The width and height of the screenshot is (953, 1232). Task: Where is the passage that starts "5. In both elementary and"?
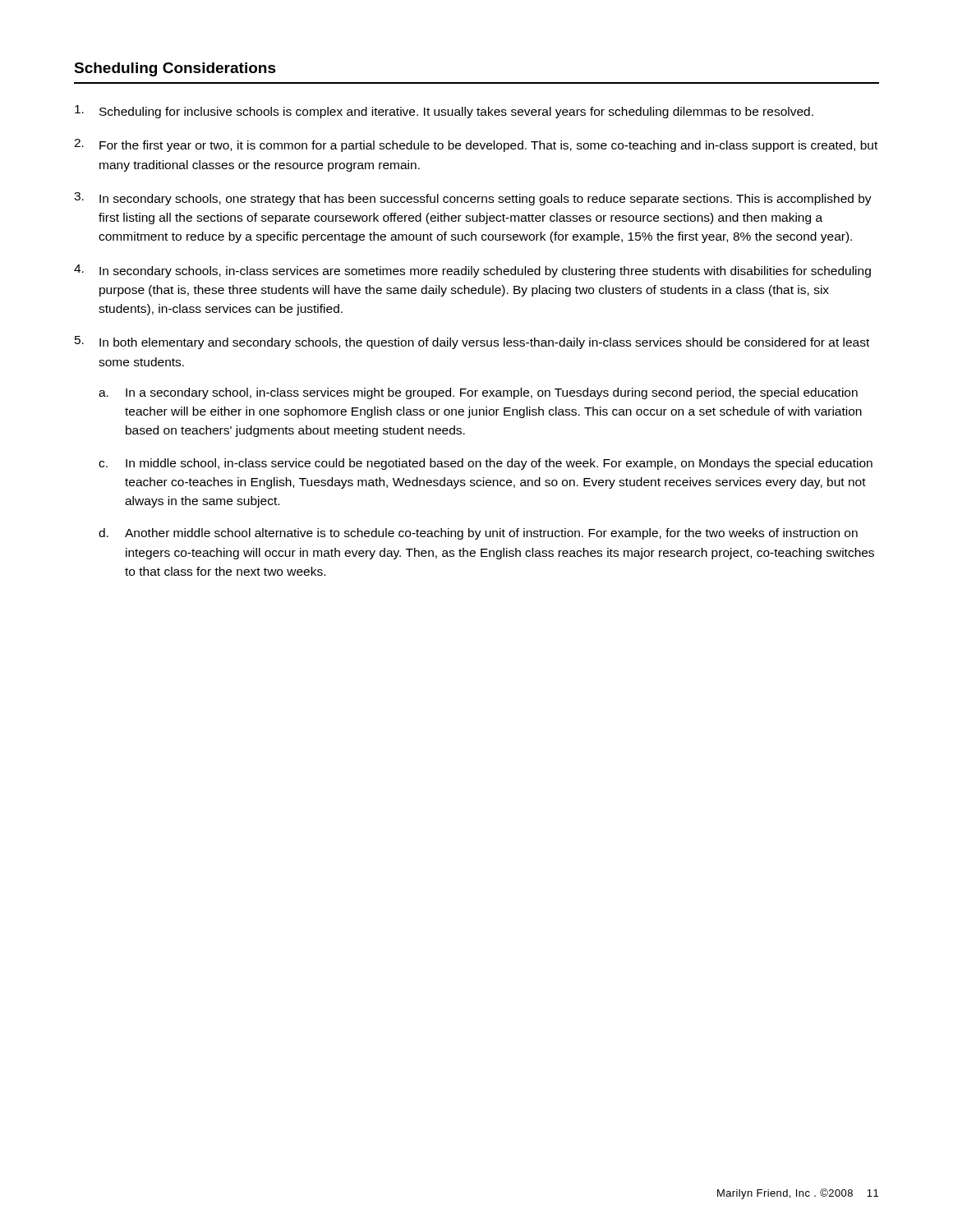click(x=476, y=463)
